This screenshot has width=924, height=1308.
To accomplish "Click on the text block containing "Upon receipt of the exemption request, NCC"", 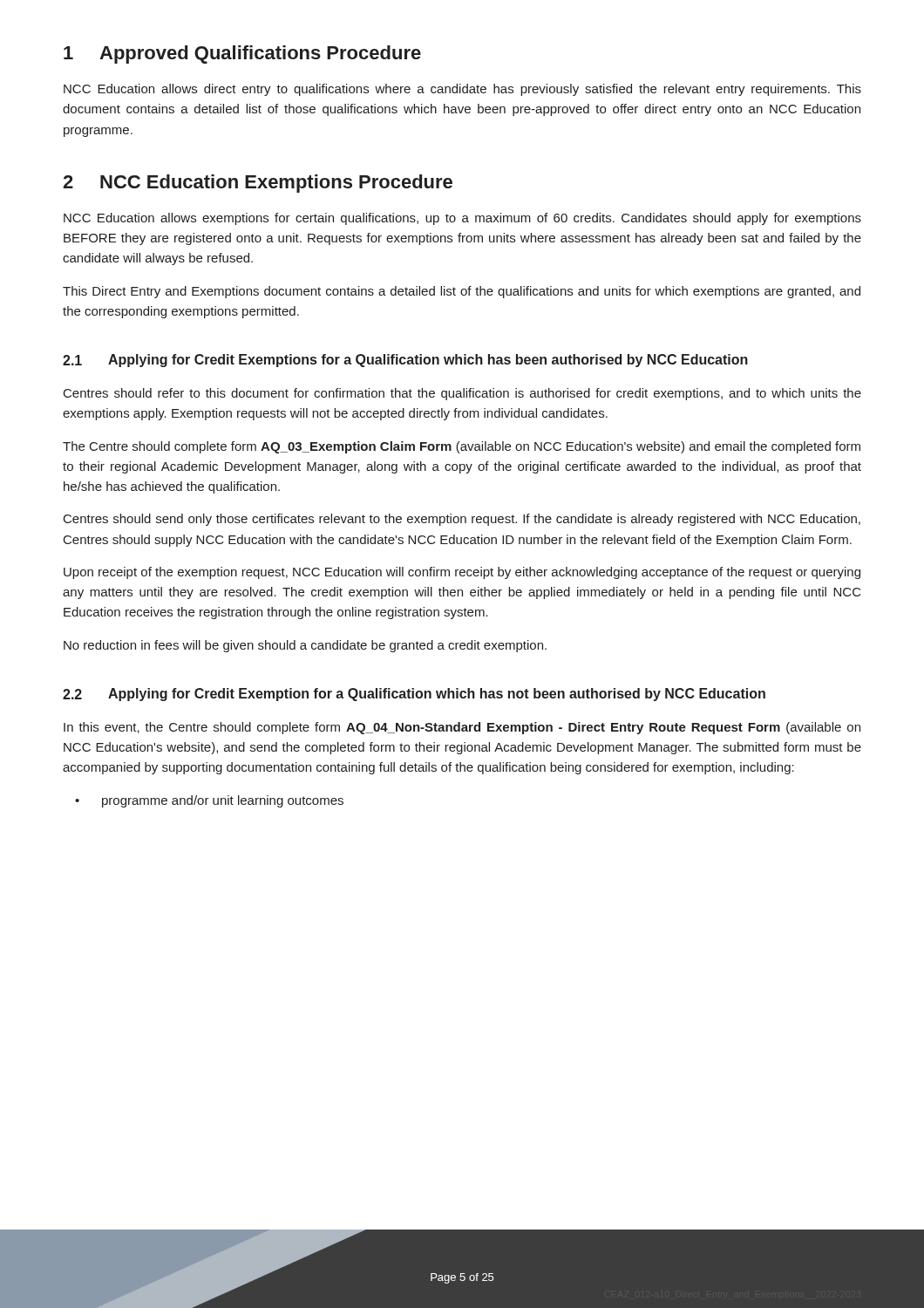I will 462,592.
